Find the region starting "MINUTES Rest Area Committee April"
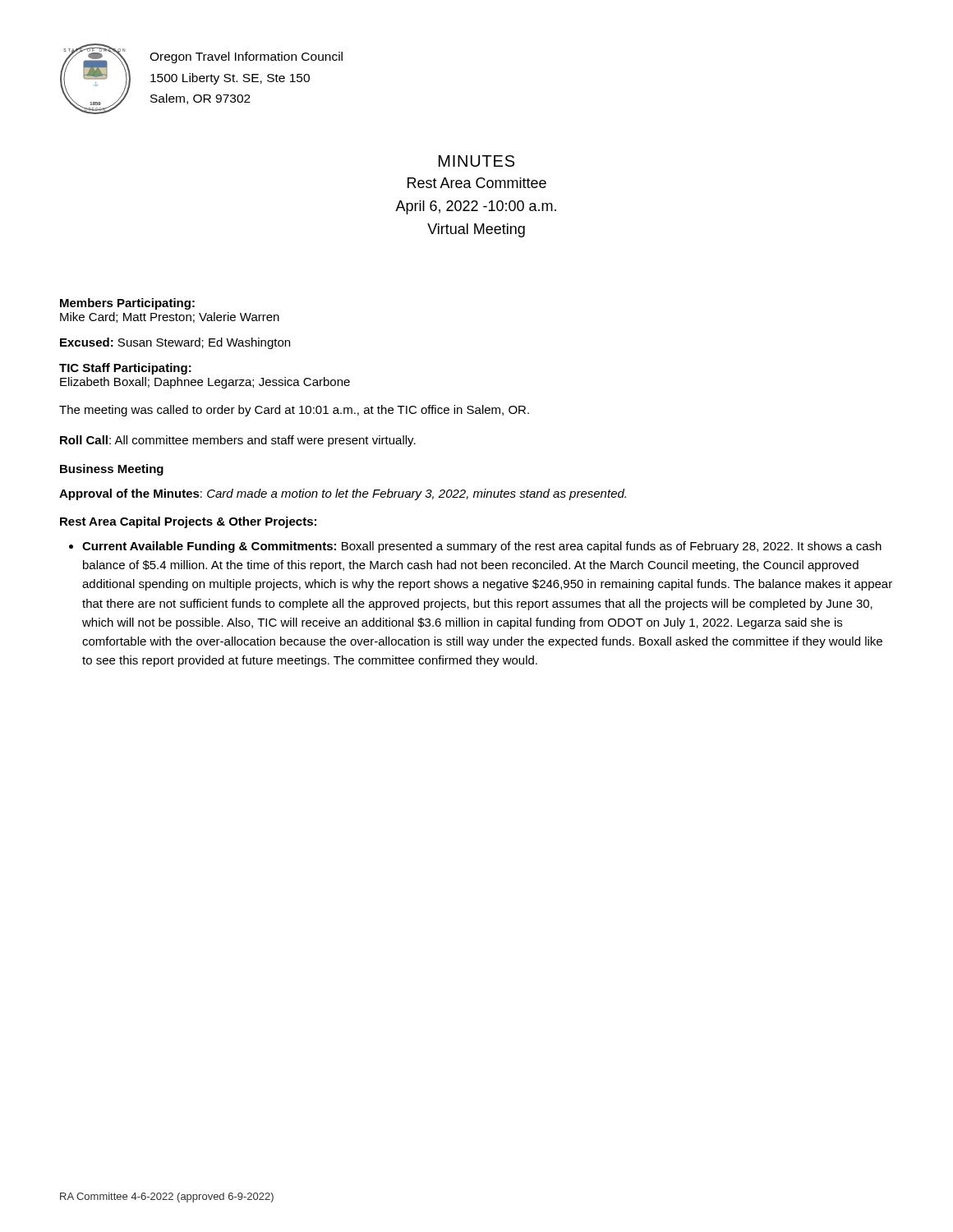 [476, 197]
